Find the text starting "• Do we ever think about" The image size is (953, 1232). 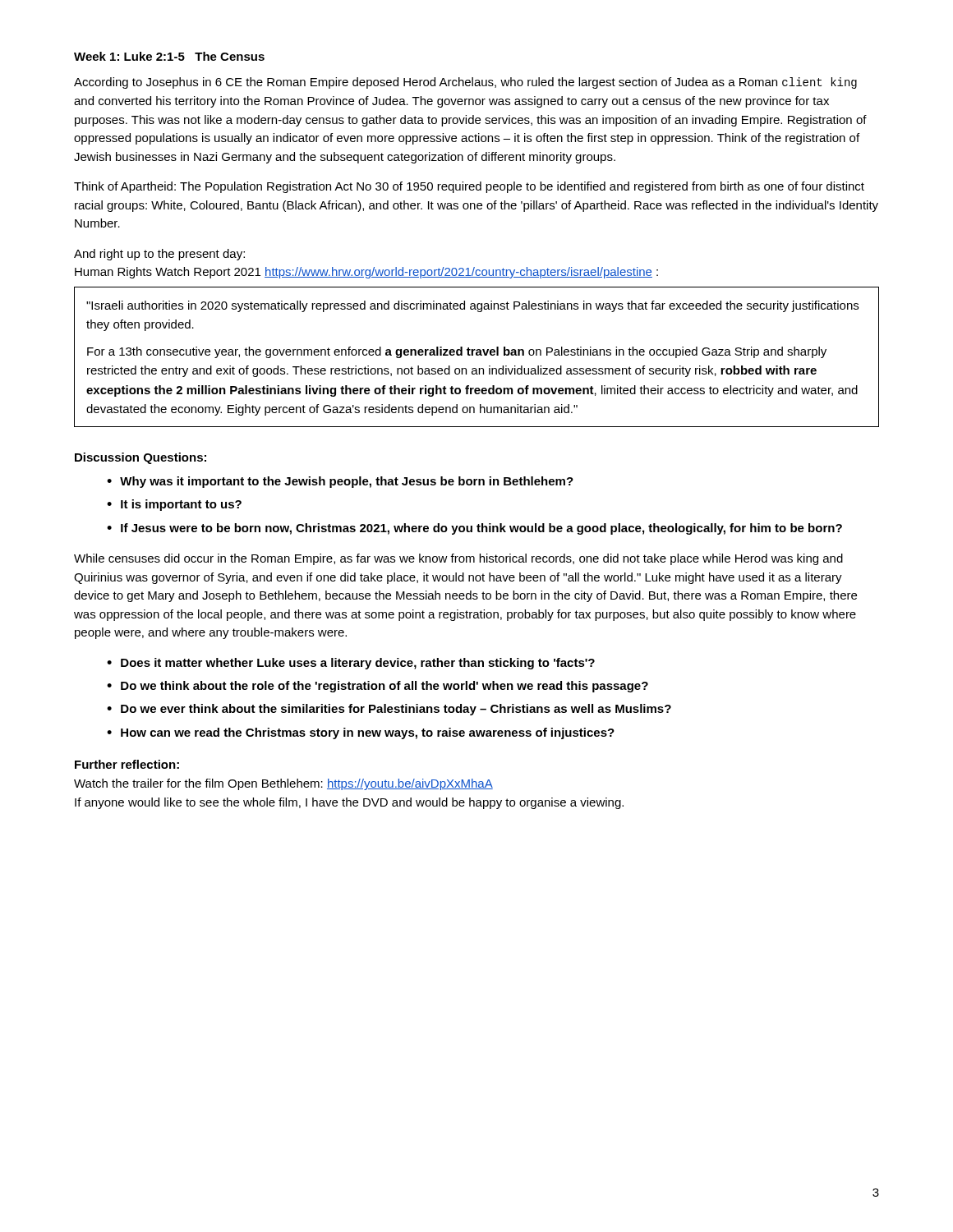click(x=493, y=710)
